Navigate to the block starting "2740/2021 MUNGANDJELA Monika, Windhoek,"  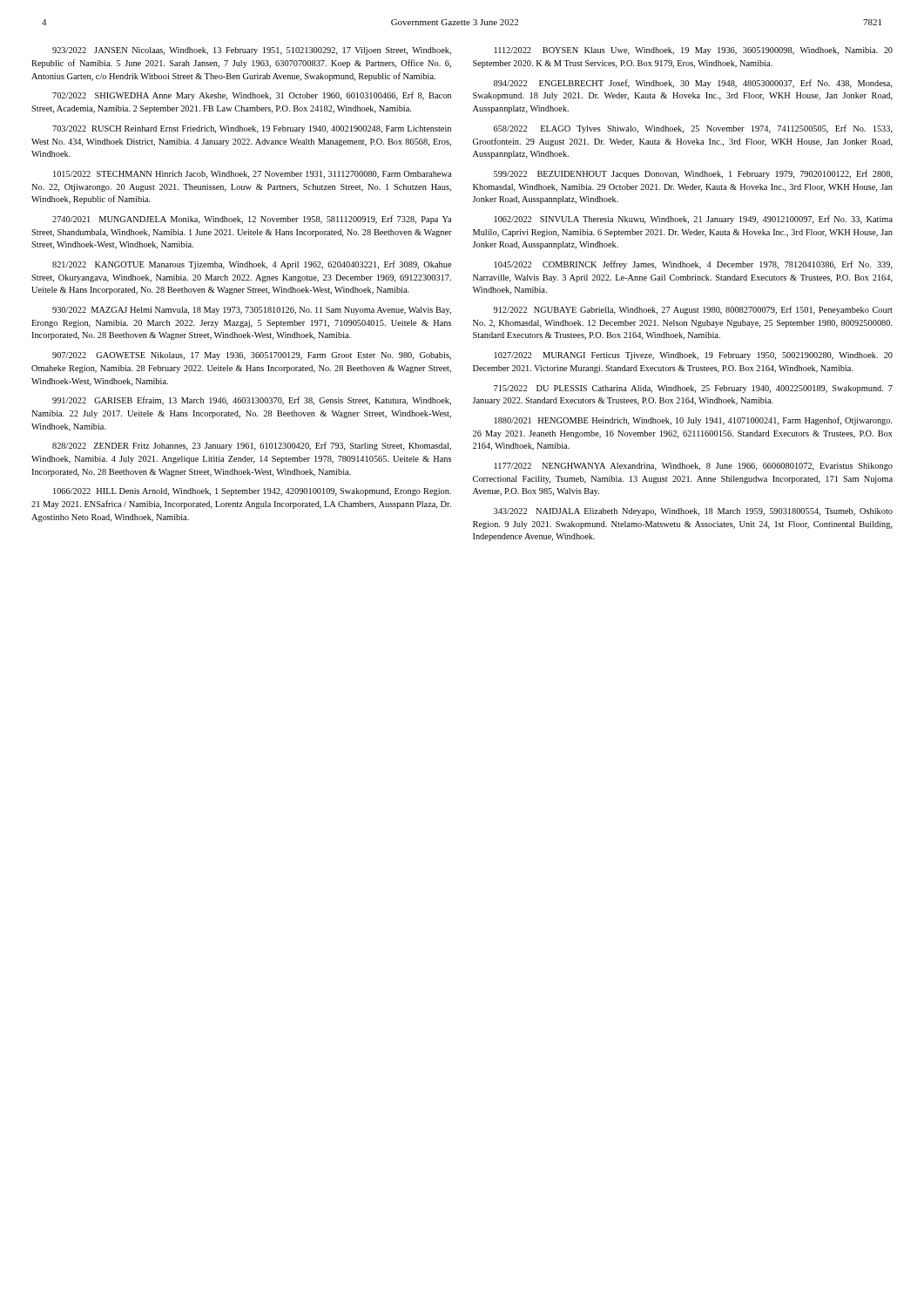[241, 232]
